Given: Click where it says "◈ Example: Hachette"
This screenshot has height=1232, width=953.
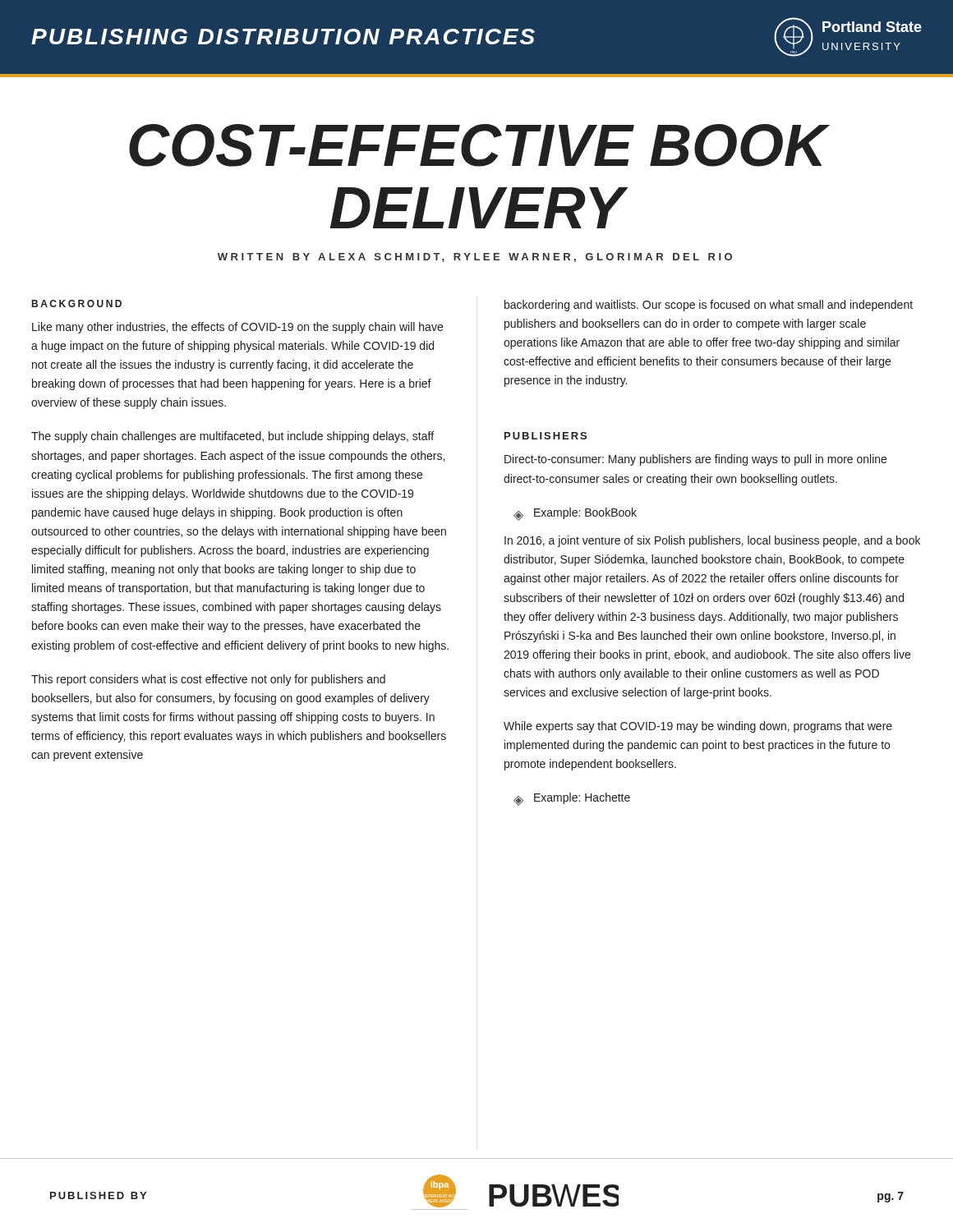Looking at the screenshot, I should click(572, 800).
